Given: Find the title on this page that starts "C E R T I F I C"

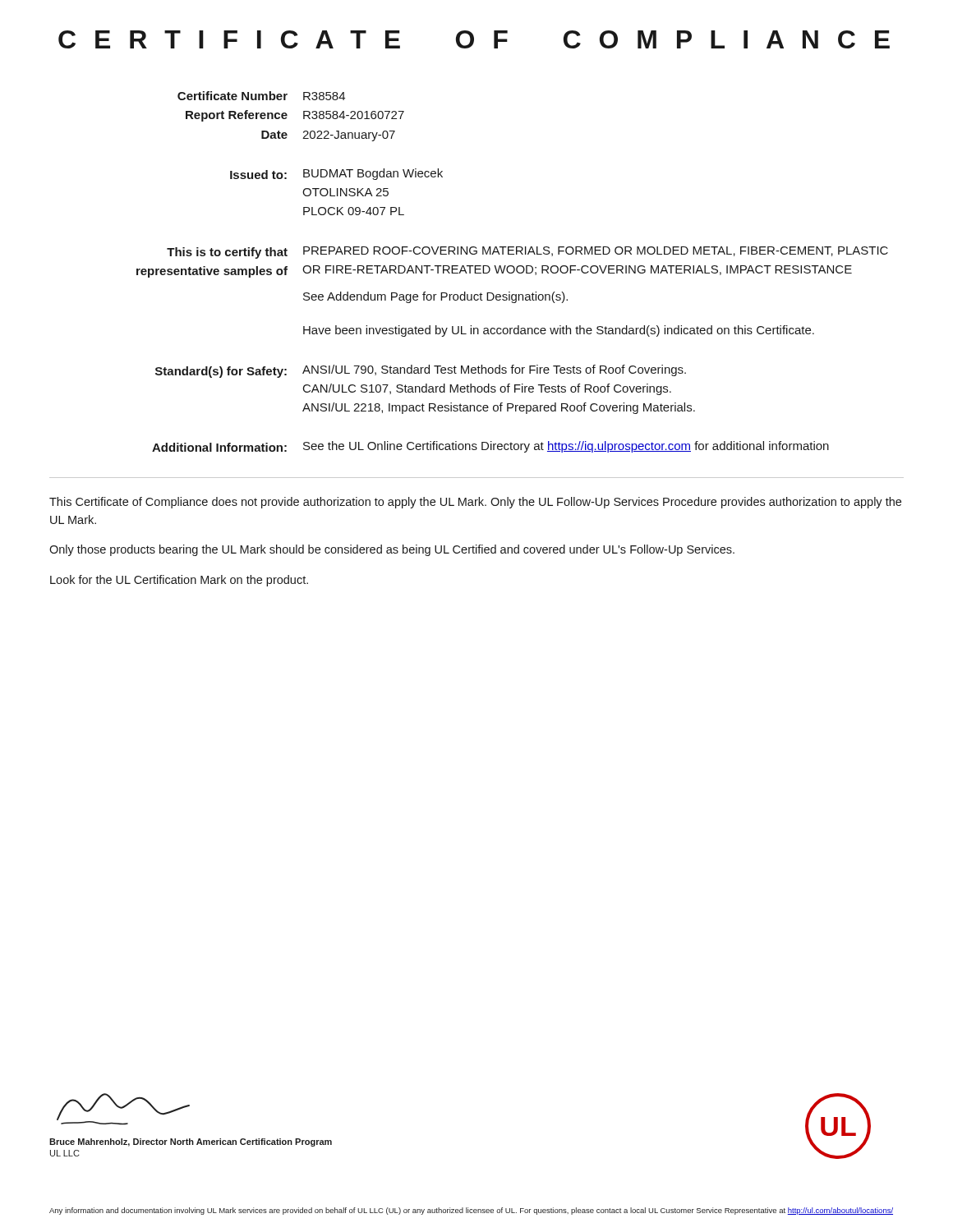Looking at the screenshot, I should click(x=476, y=40).
